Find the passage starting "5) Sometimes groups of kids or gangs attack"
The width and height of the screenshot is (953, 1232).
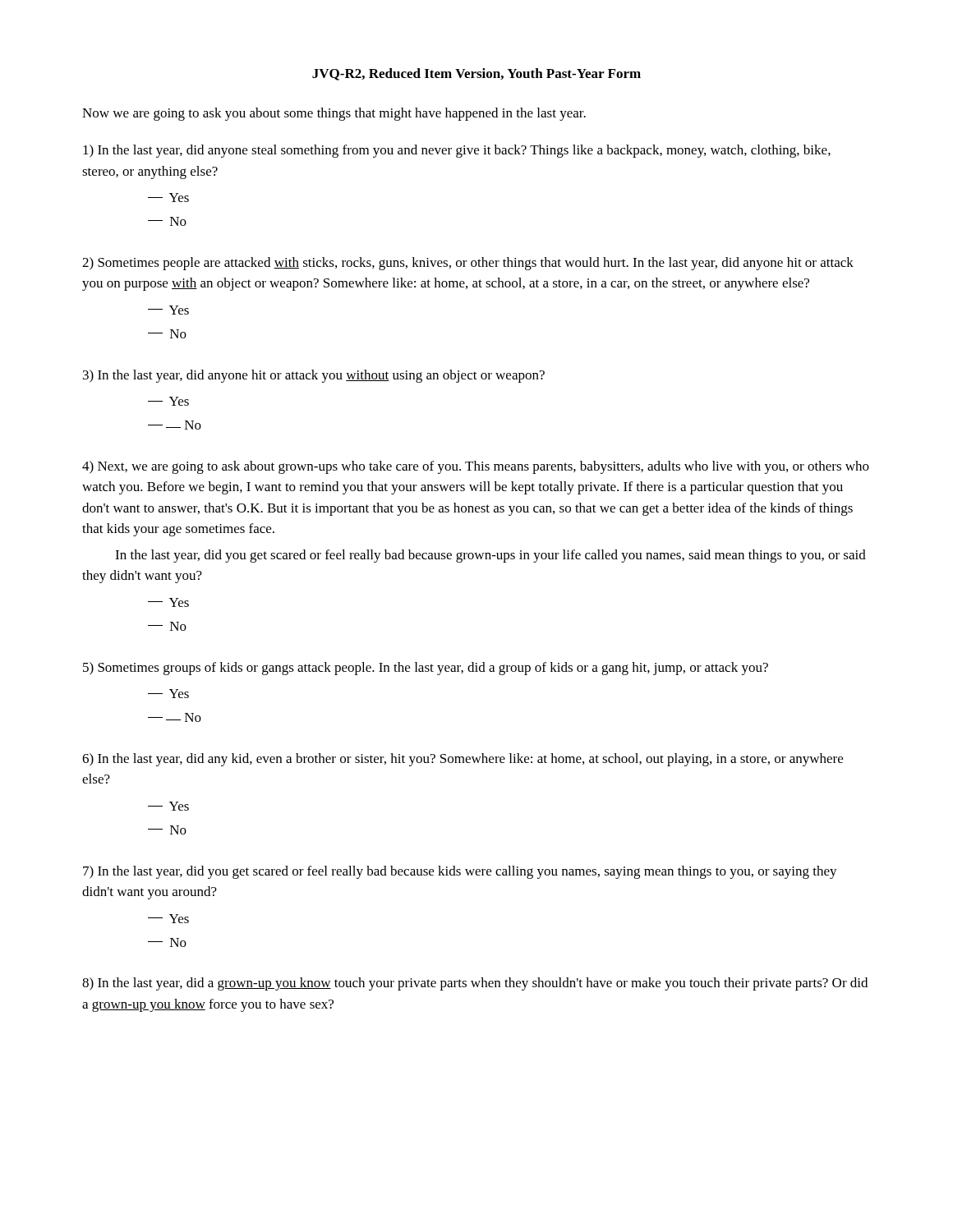tap(426, 669)
